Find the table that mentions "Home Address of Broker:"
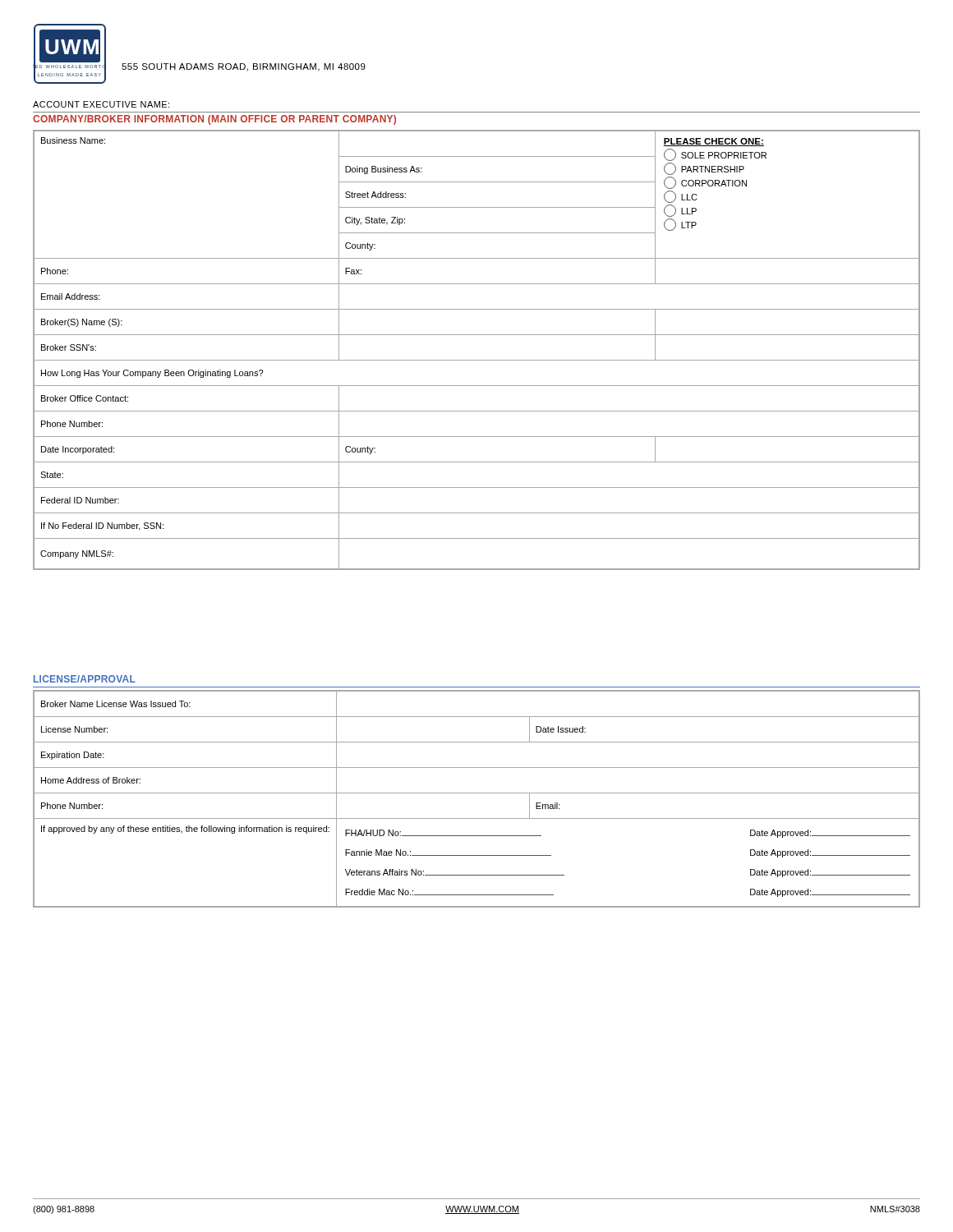Screen dimensions: 1232x953 click(x=476, y=799)
